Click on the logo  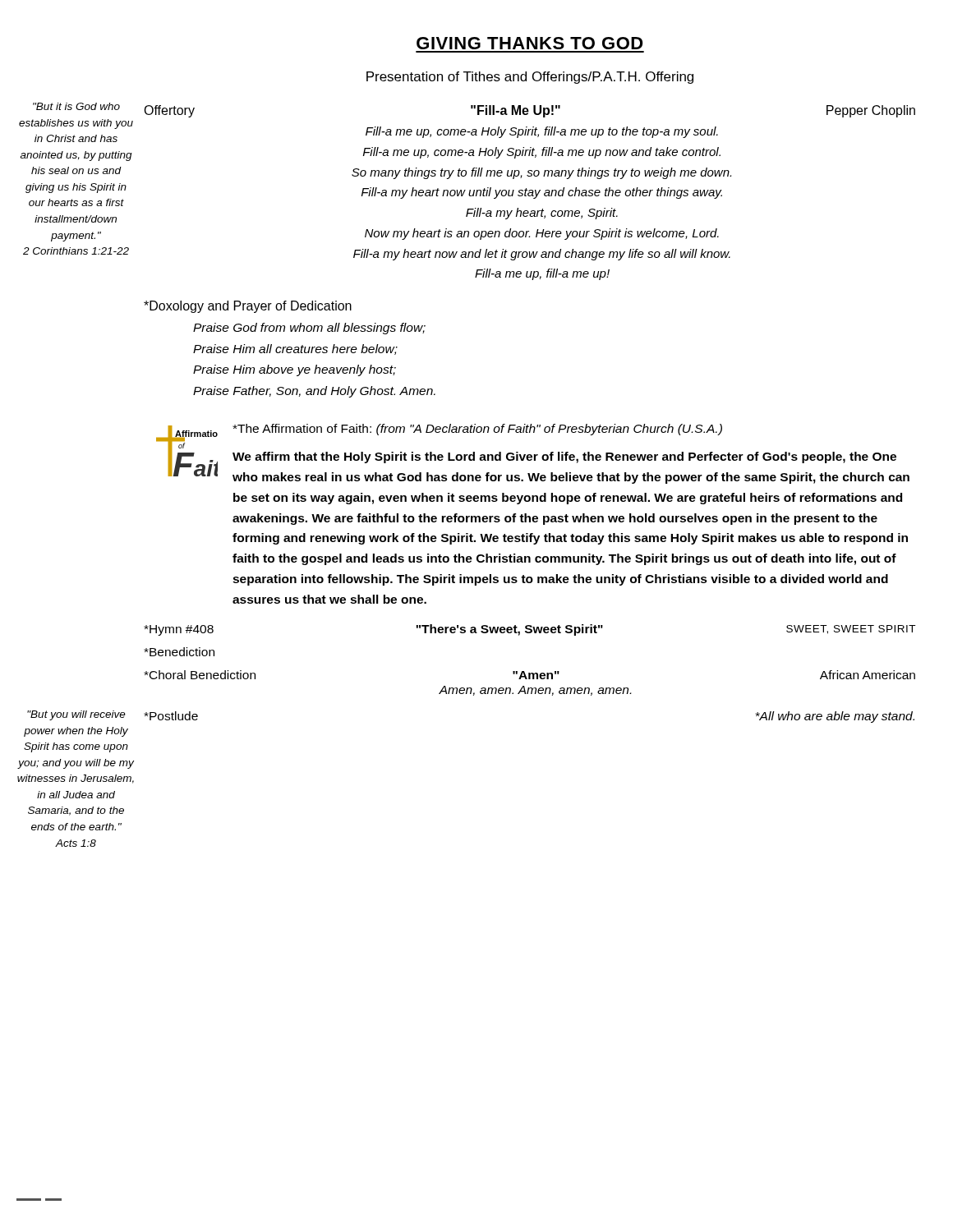(x=181, y=454)
